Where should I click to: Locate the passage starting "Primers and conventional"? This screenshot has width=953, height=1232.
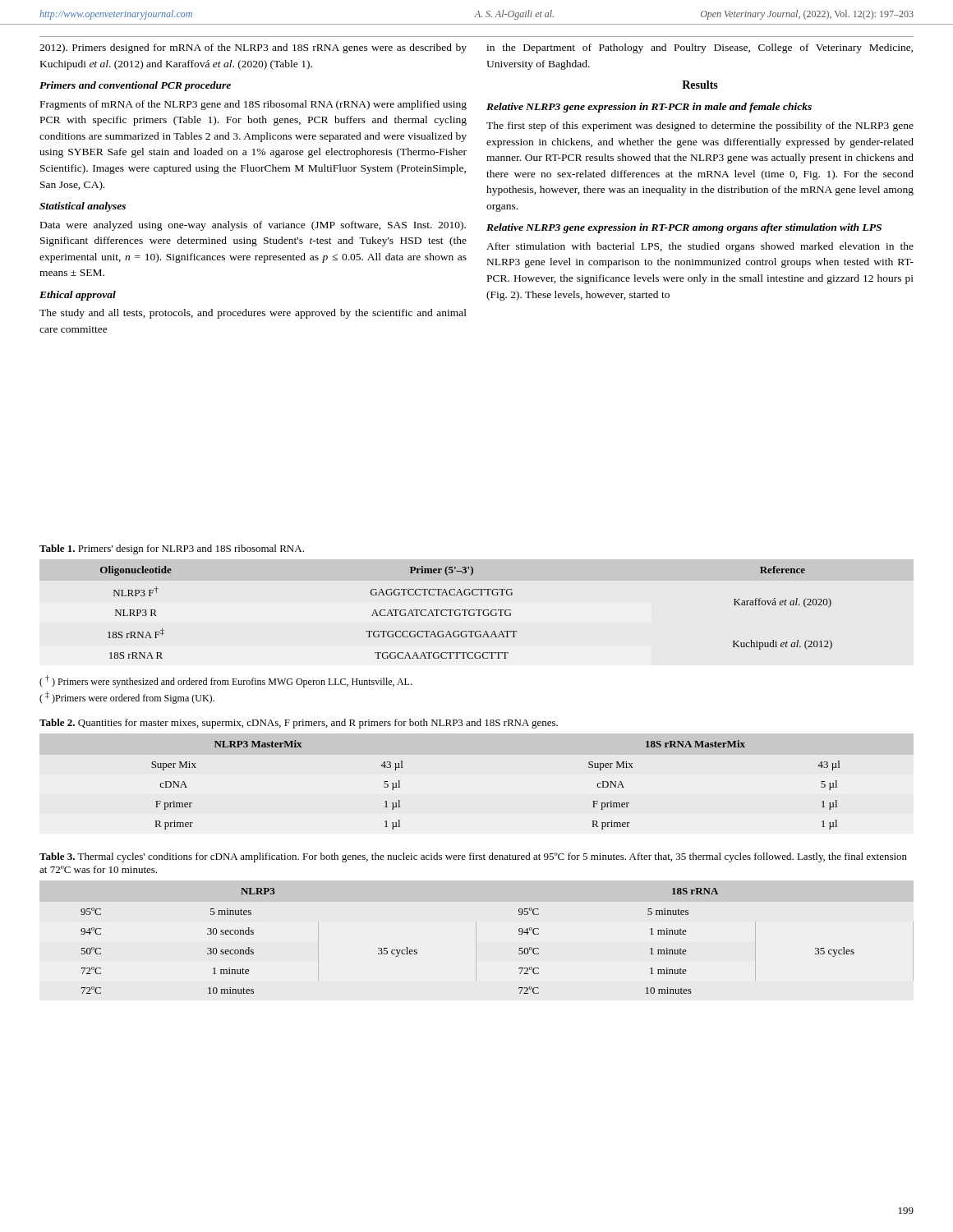pyautogui.click(x=135, y=85)
